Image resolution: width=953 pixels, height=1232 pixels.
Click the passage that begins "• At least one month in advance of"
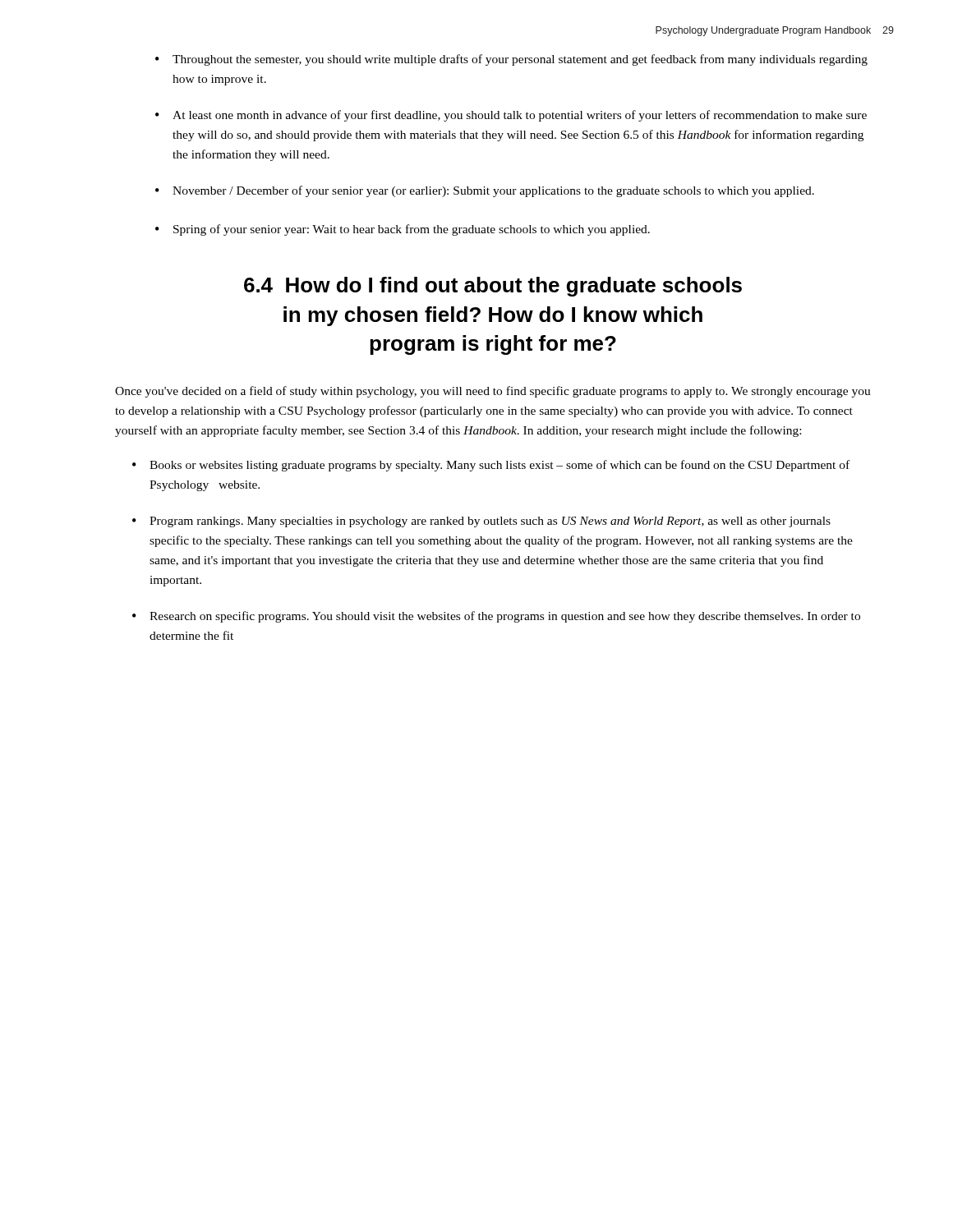513,135
